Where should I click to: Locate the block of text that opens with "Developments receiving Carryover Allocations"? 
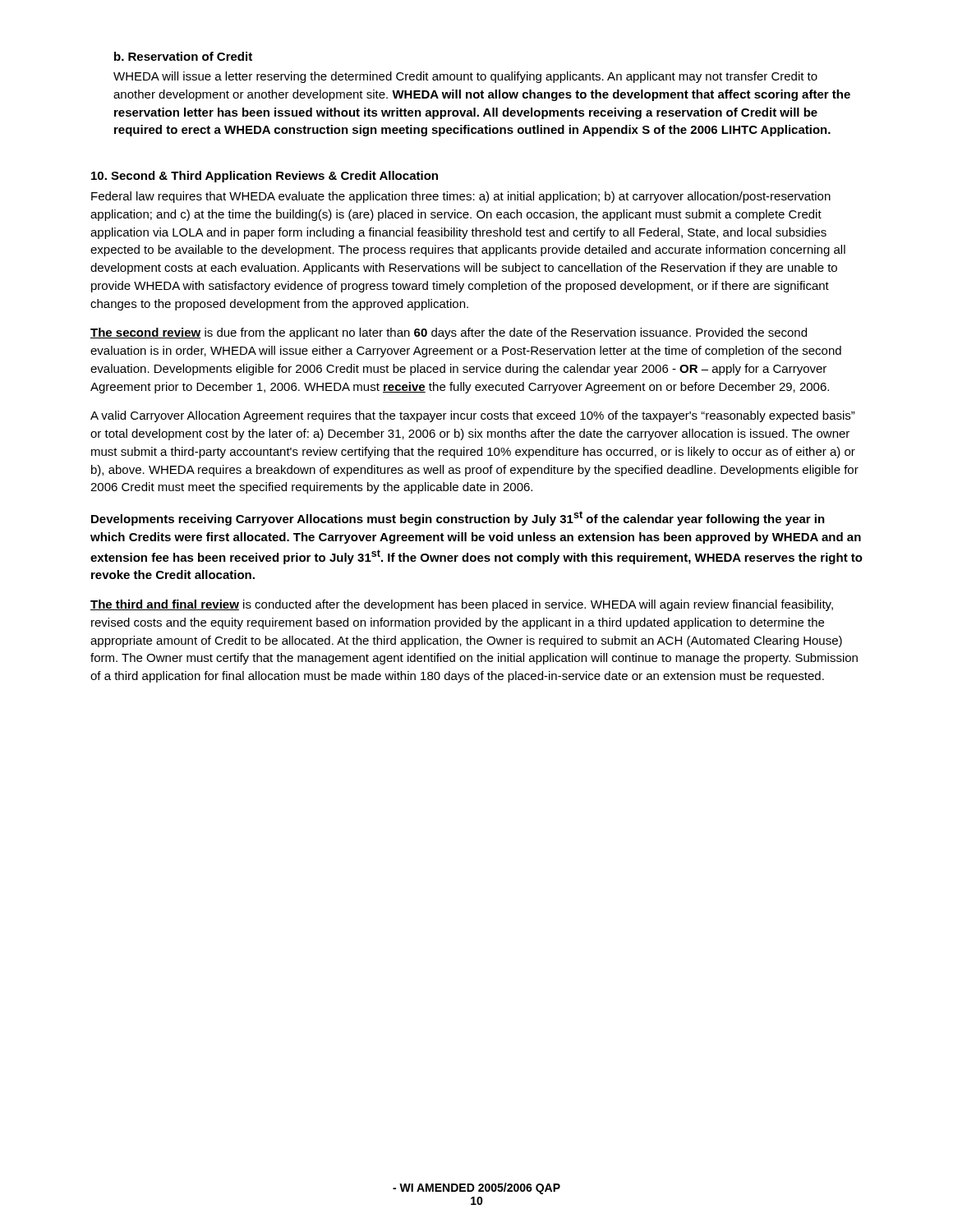point(476,545)
